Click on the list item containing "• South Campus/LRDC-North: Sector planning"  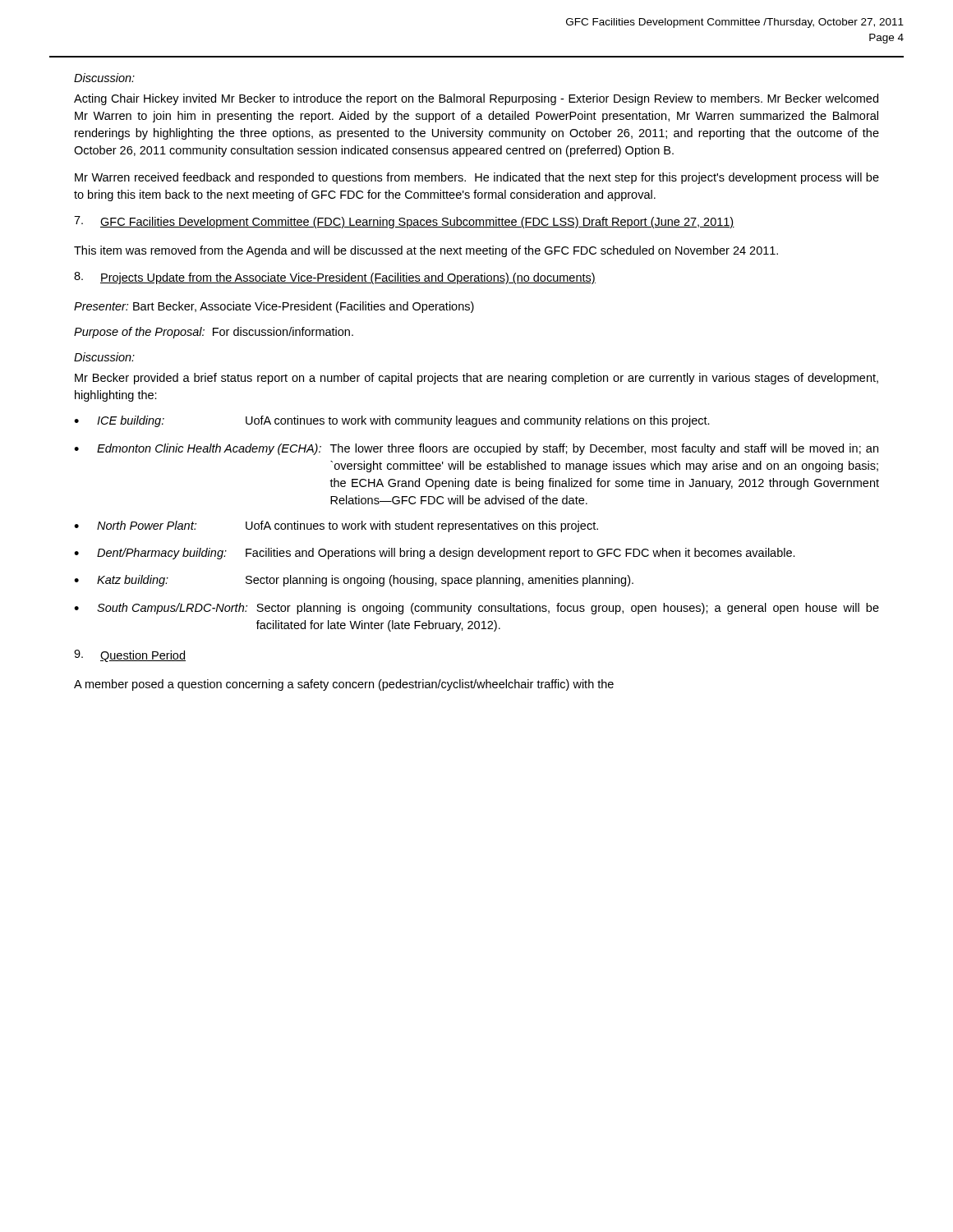pos(476,617)
